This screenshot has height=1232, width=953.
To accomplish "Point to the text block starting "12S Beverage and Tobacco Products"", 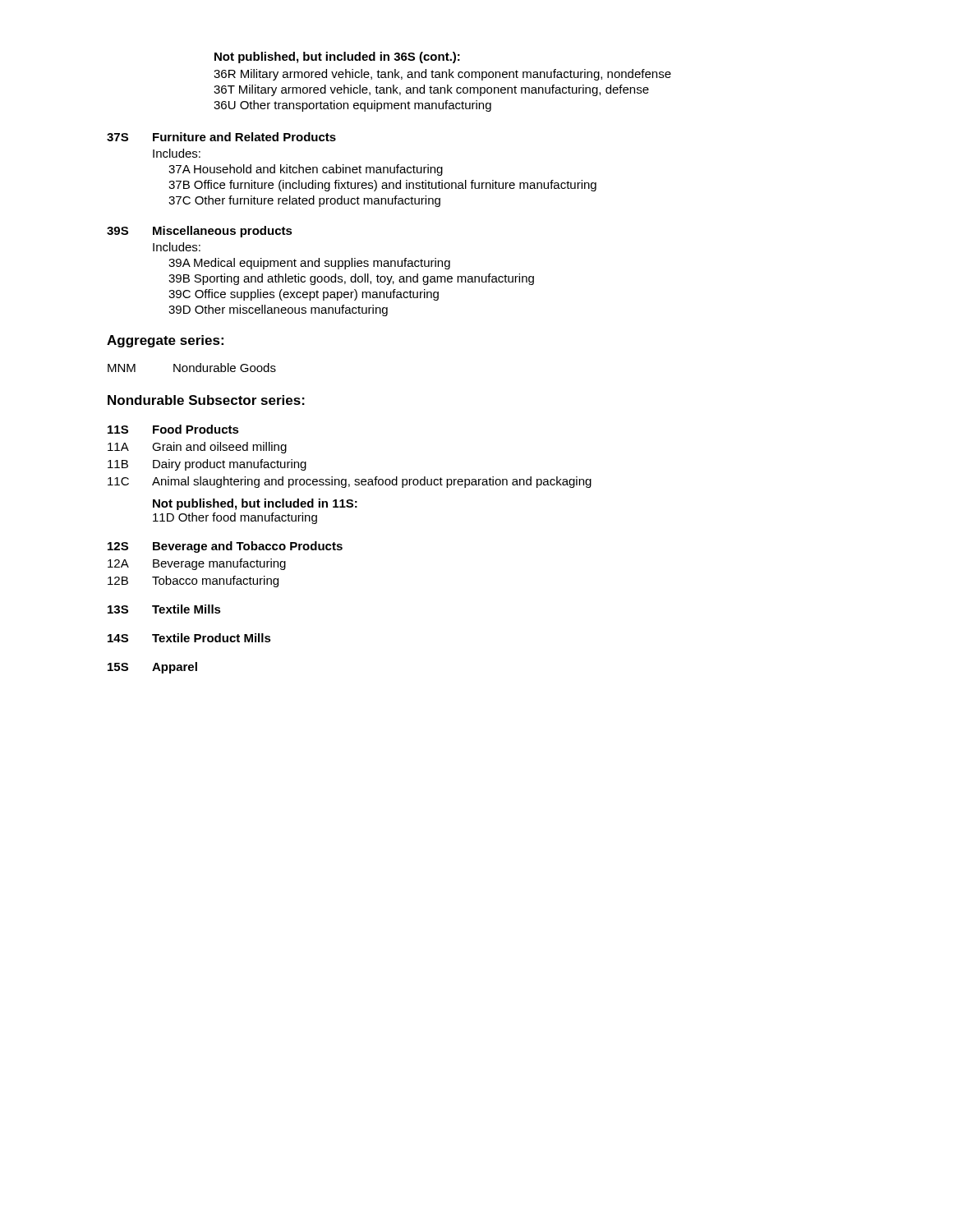I will [x=225, y=547].
